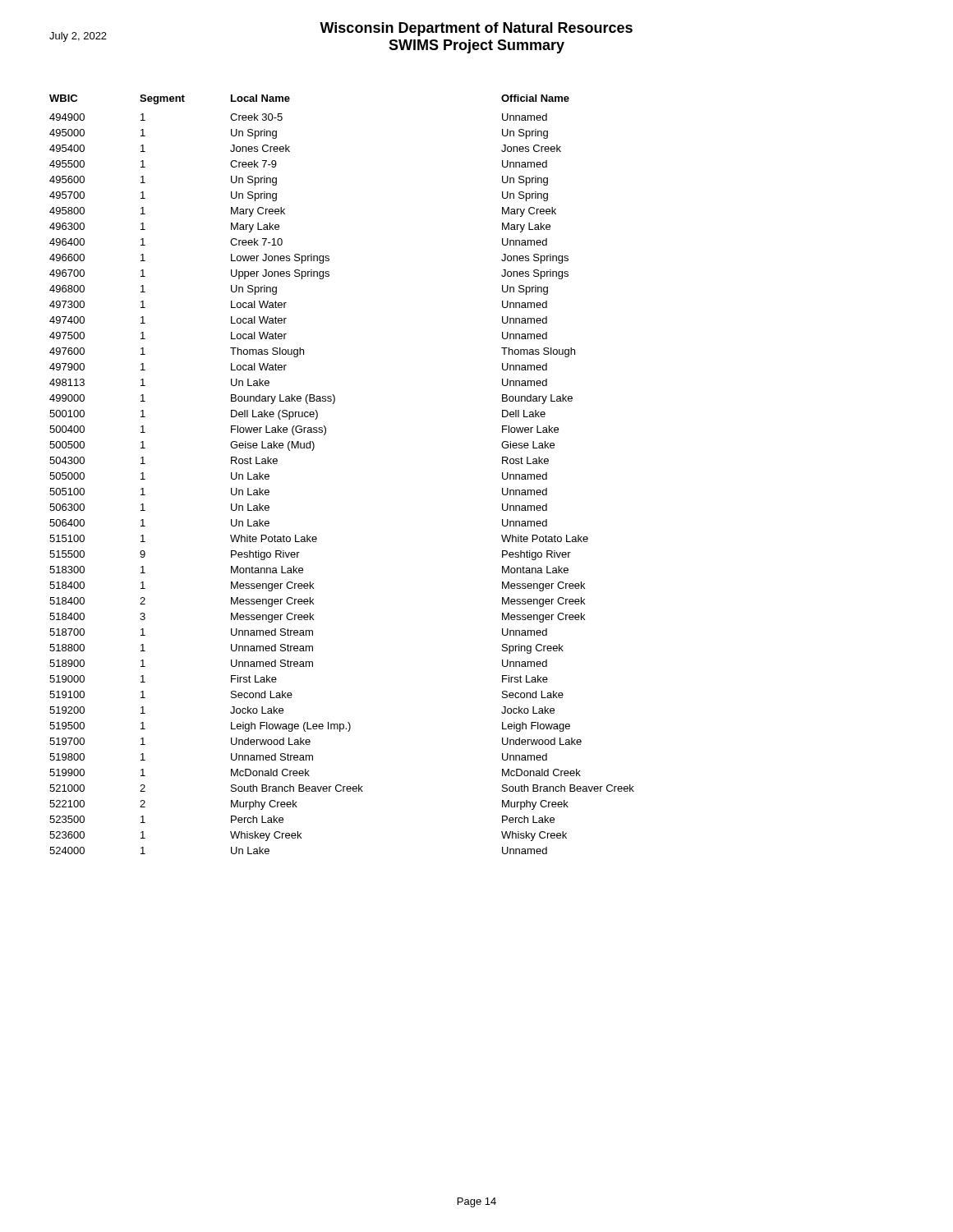This screenshot has height=1232, width=953.
Task: Locate the table with the text "Creek 7-10"
Action: pyautogui.click(x=476, y=474)
